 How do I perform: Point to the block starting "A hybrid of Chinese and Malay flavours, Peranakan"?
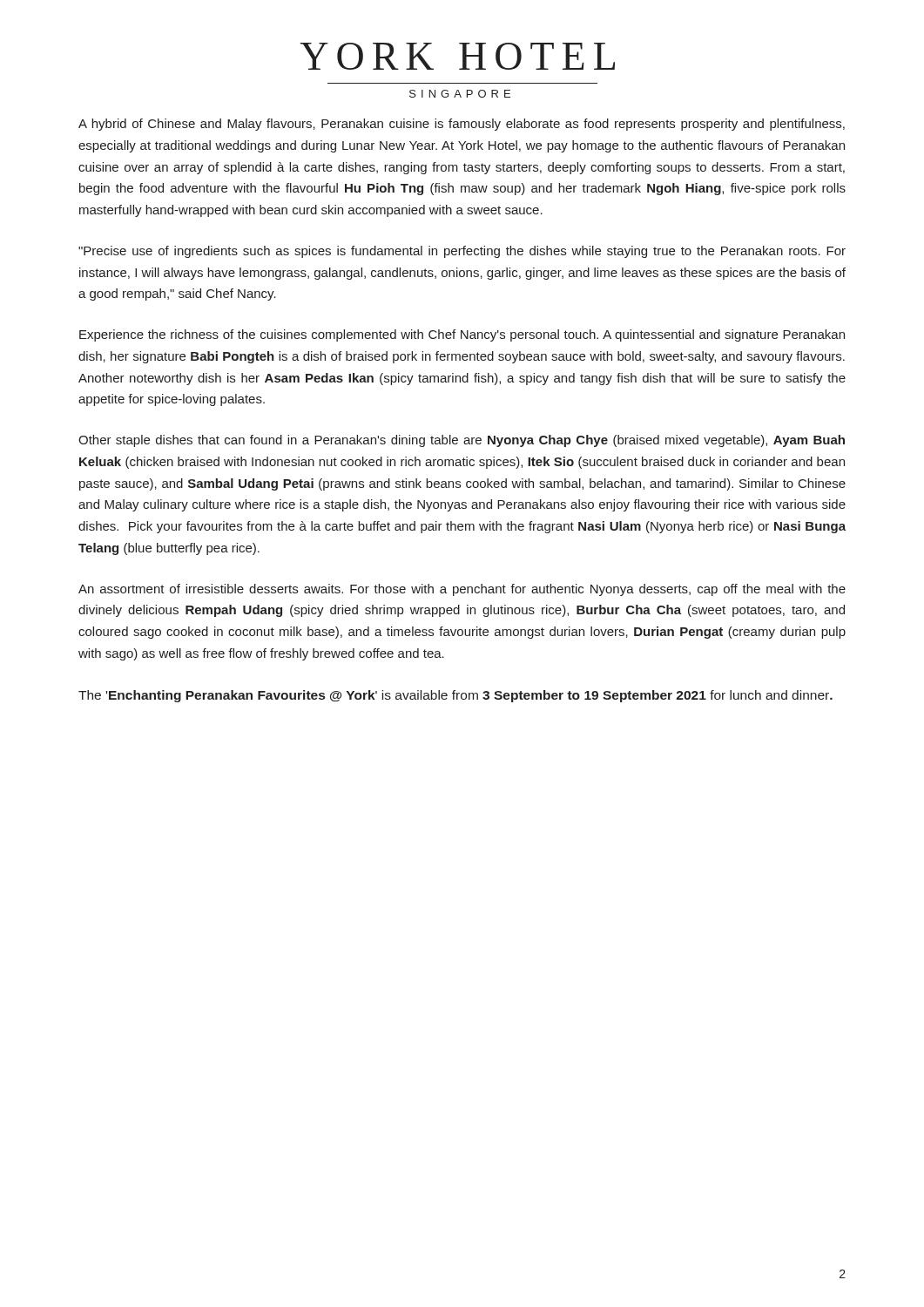462,166
